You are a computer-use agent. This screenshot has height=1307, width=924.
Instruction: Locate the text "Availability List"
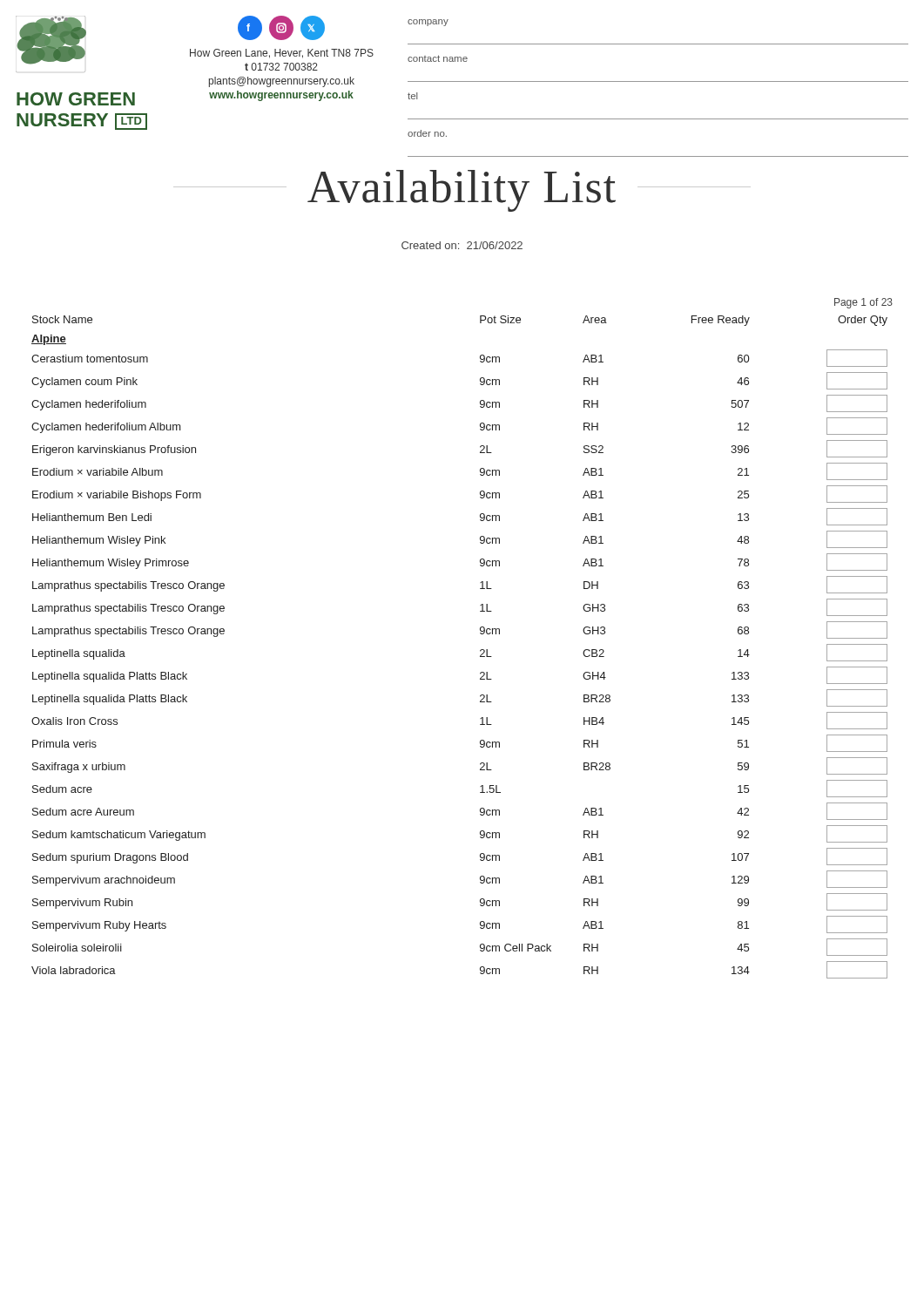coord(462,187)
